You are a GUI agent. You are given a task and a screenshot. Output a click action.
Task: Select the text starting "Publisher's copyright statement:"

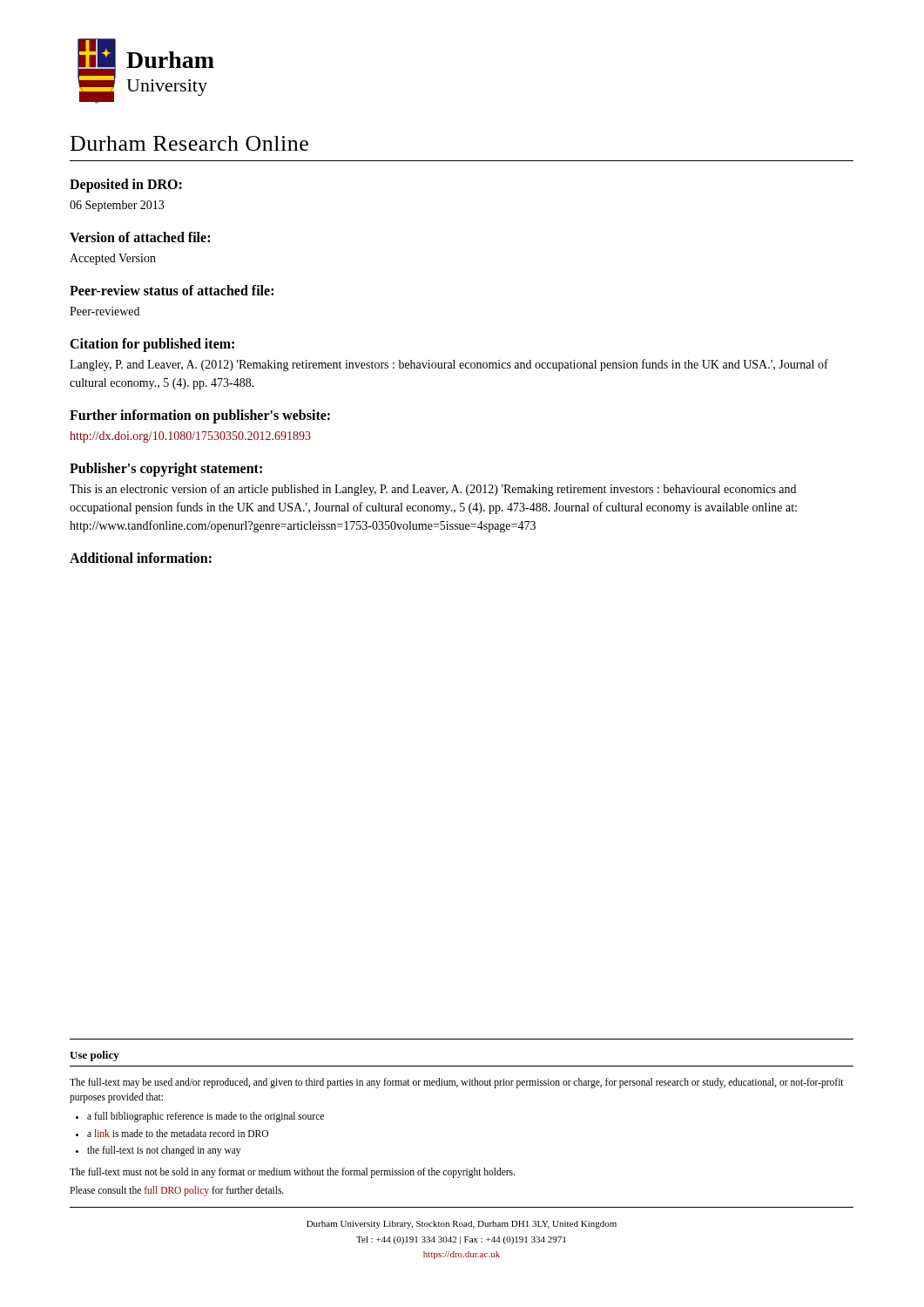[x=166, y=470]
